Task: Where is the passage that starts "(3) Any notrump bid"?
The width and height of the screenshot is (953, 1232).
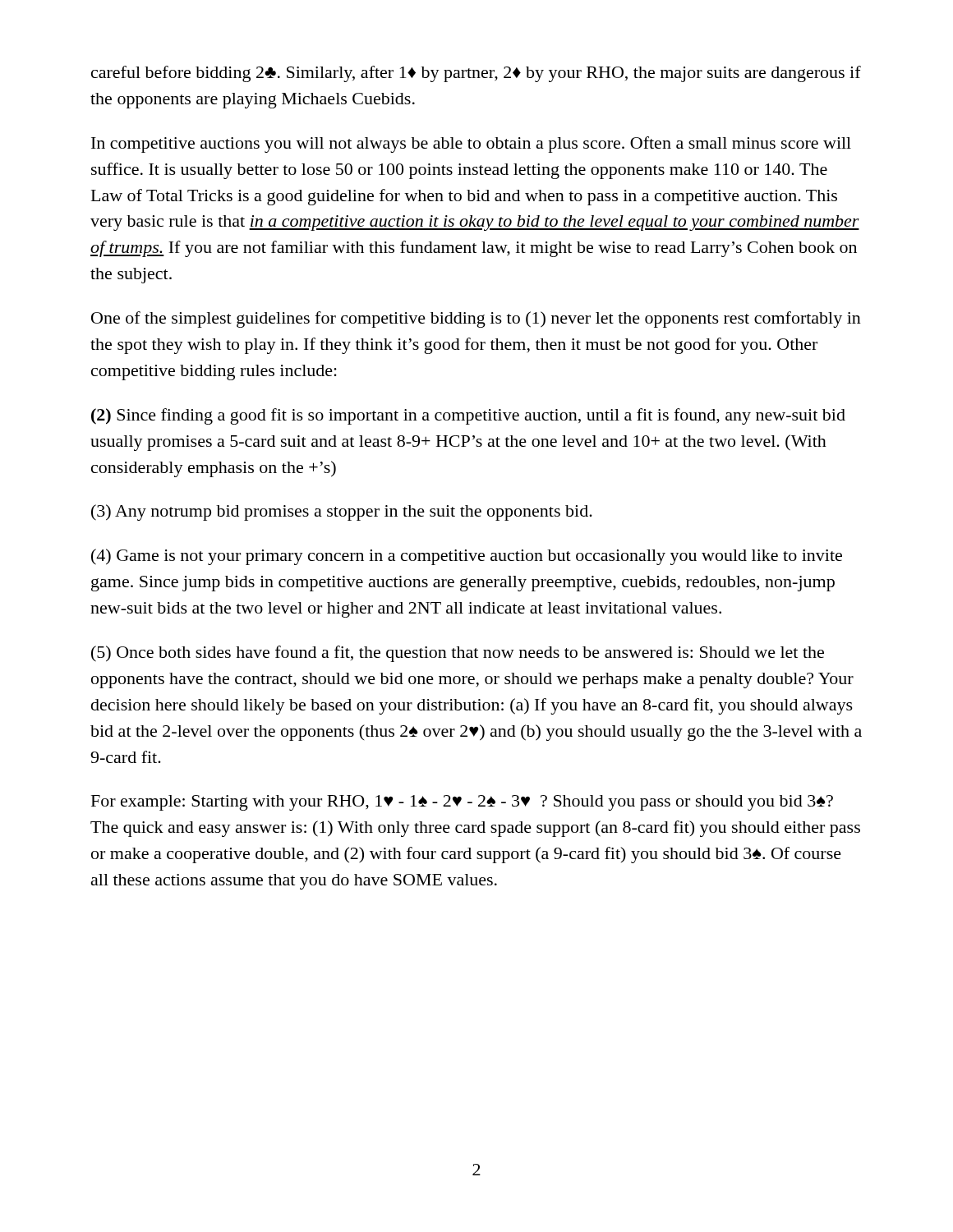Action: tap(476, 511)
